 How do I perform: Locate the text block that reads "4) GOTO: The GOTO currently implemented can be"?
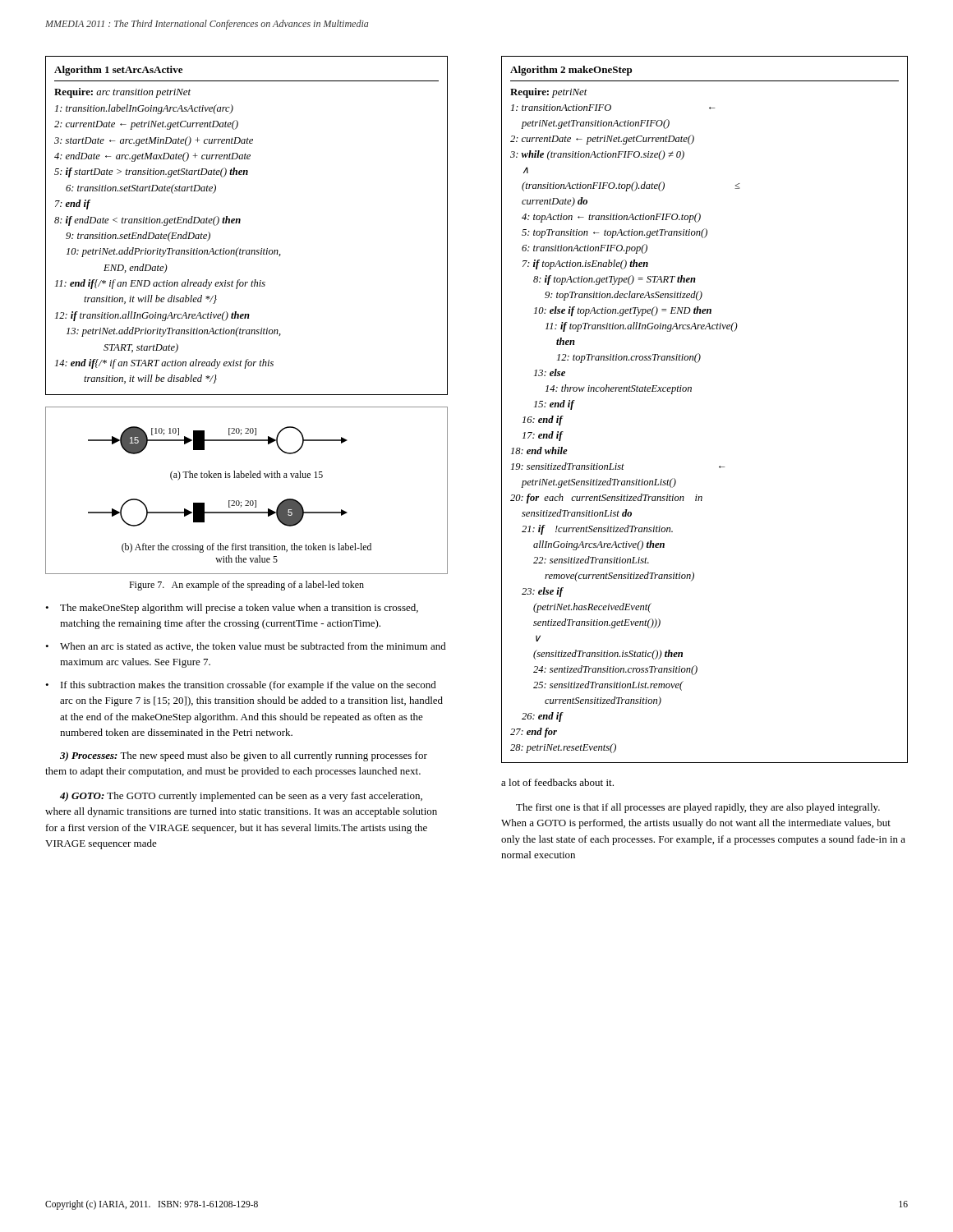tap(241, 819)
